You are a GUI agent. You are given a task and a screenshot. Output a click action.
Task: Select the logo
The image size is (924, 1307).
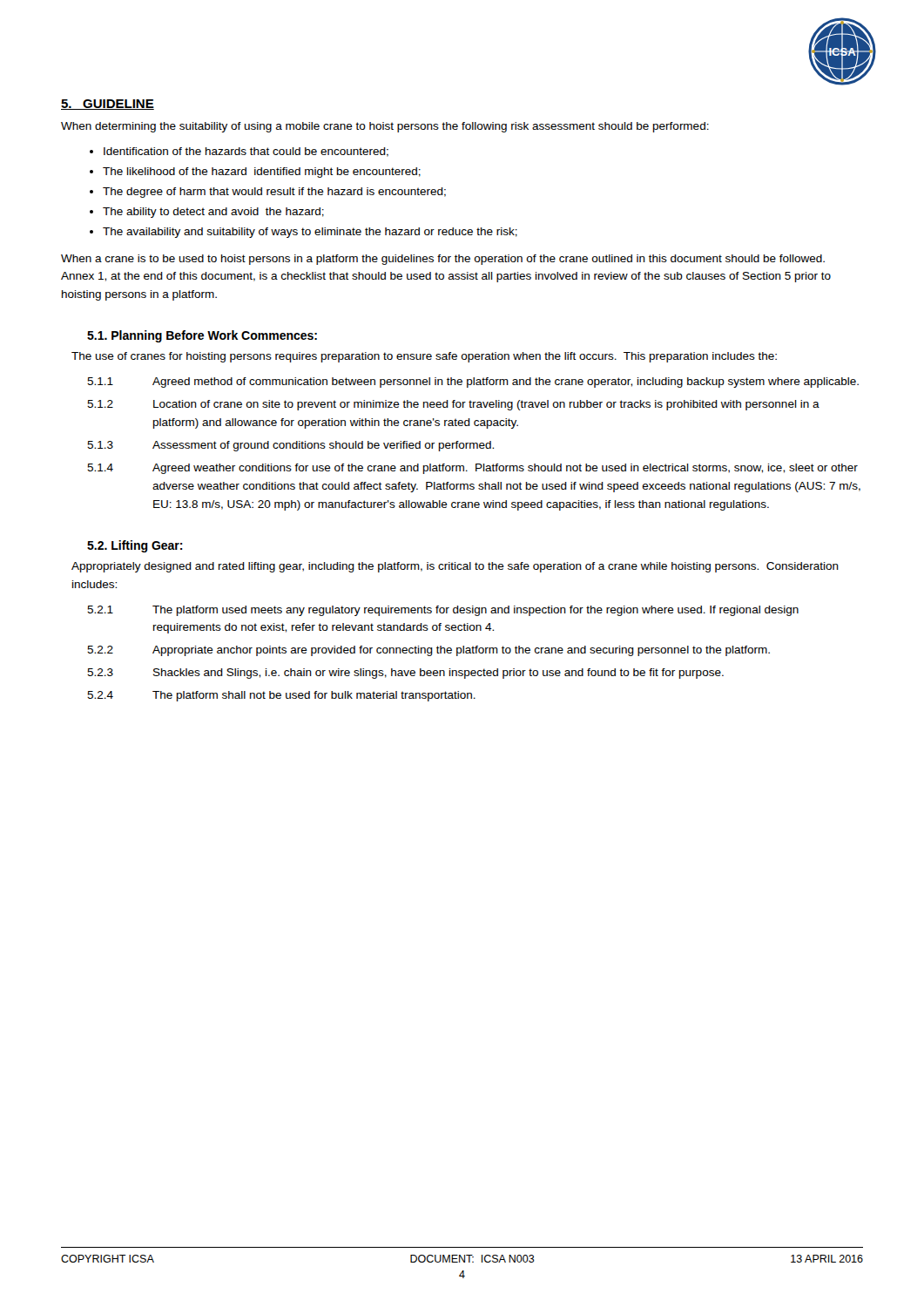(842, 51)
